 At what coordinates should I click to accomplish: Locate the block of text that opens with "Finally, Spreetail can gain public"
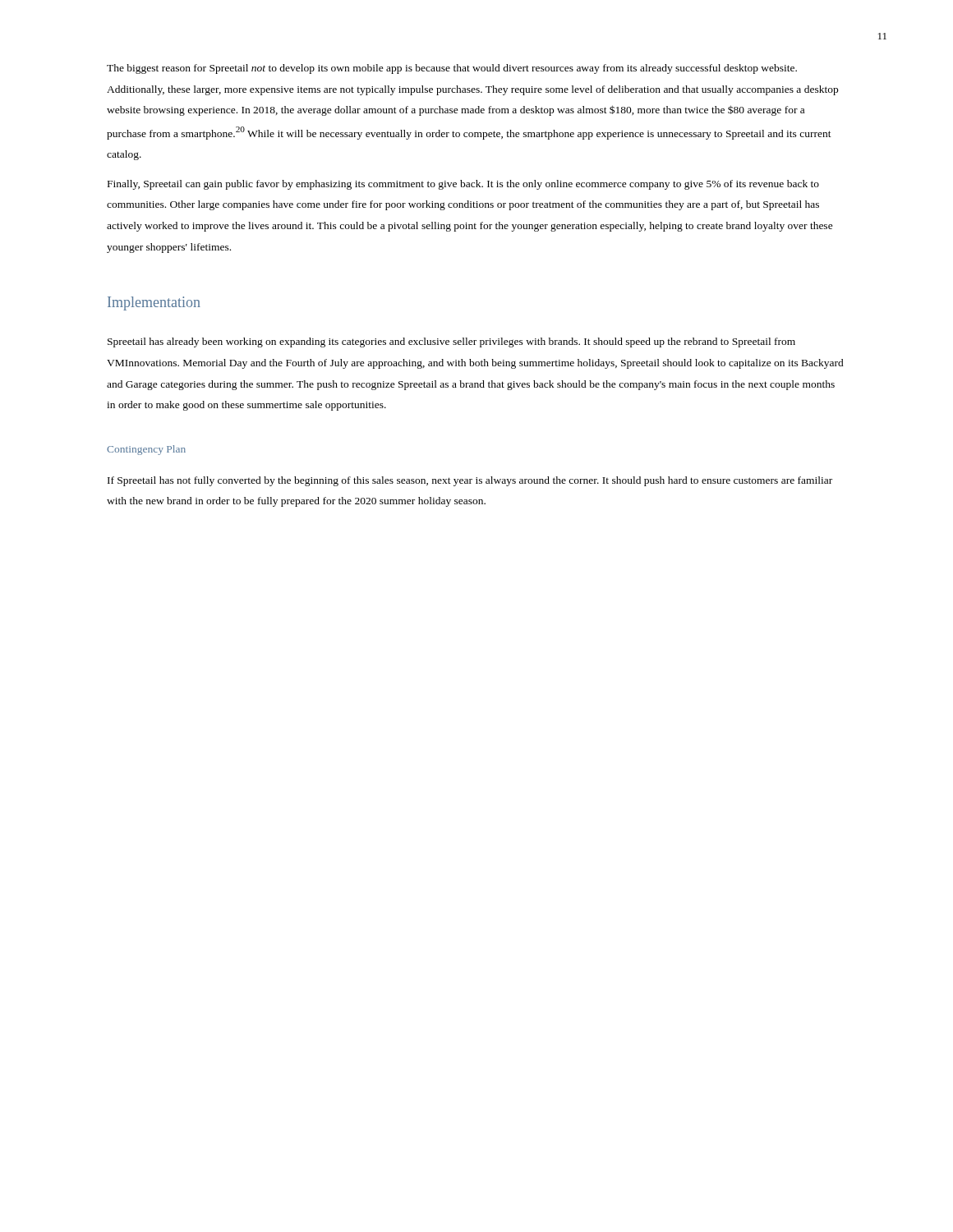[476, 215]
